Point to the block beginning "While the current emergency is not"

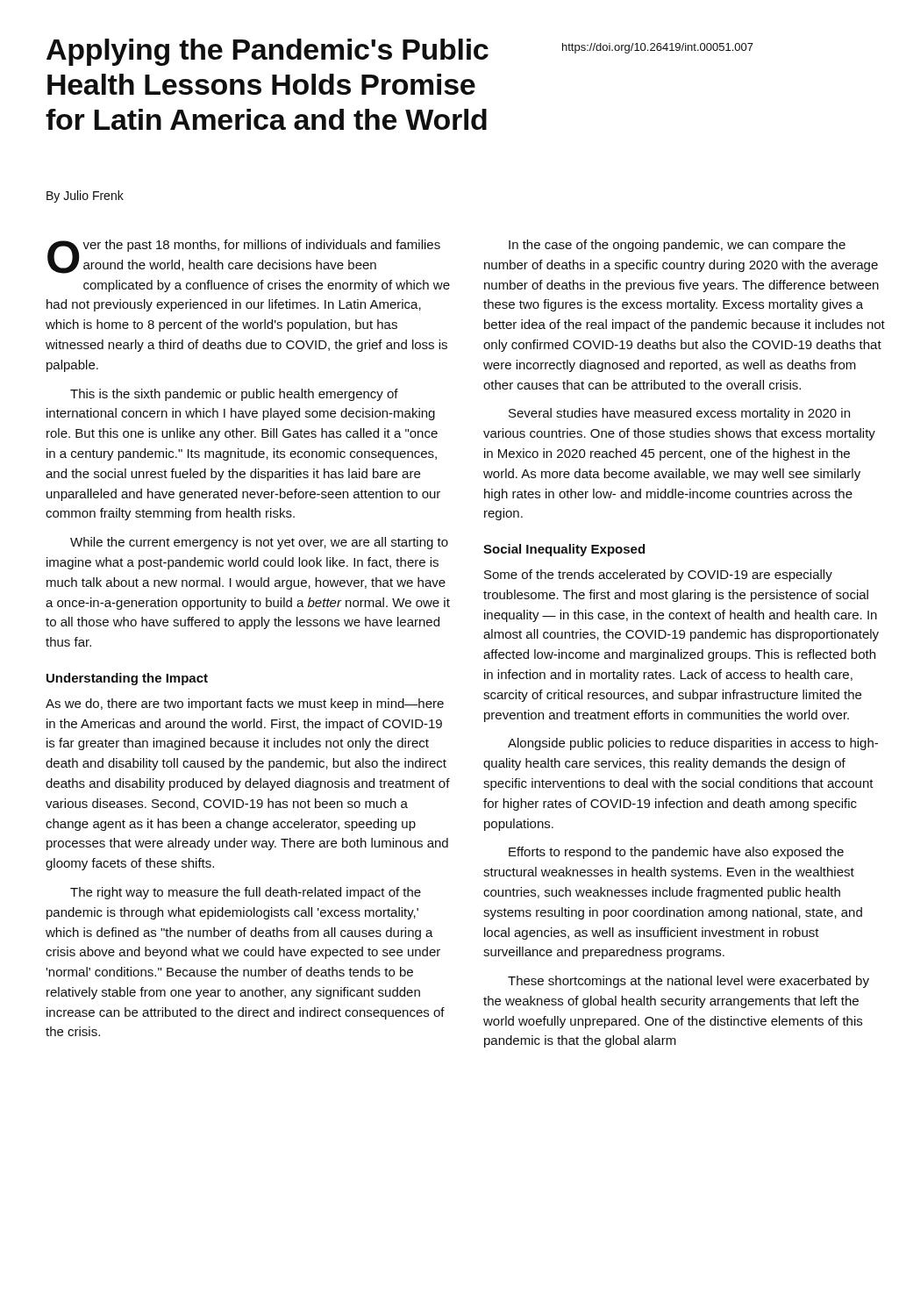click(x=248, y=593)
